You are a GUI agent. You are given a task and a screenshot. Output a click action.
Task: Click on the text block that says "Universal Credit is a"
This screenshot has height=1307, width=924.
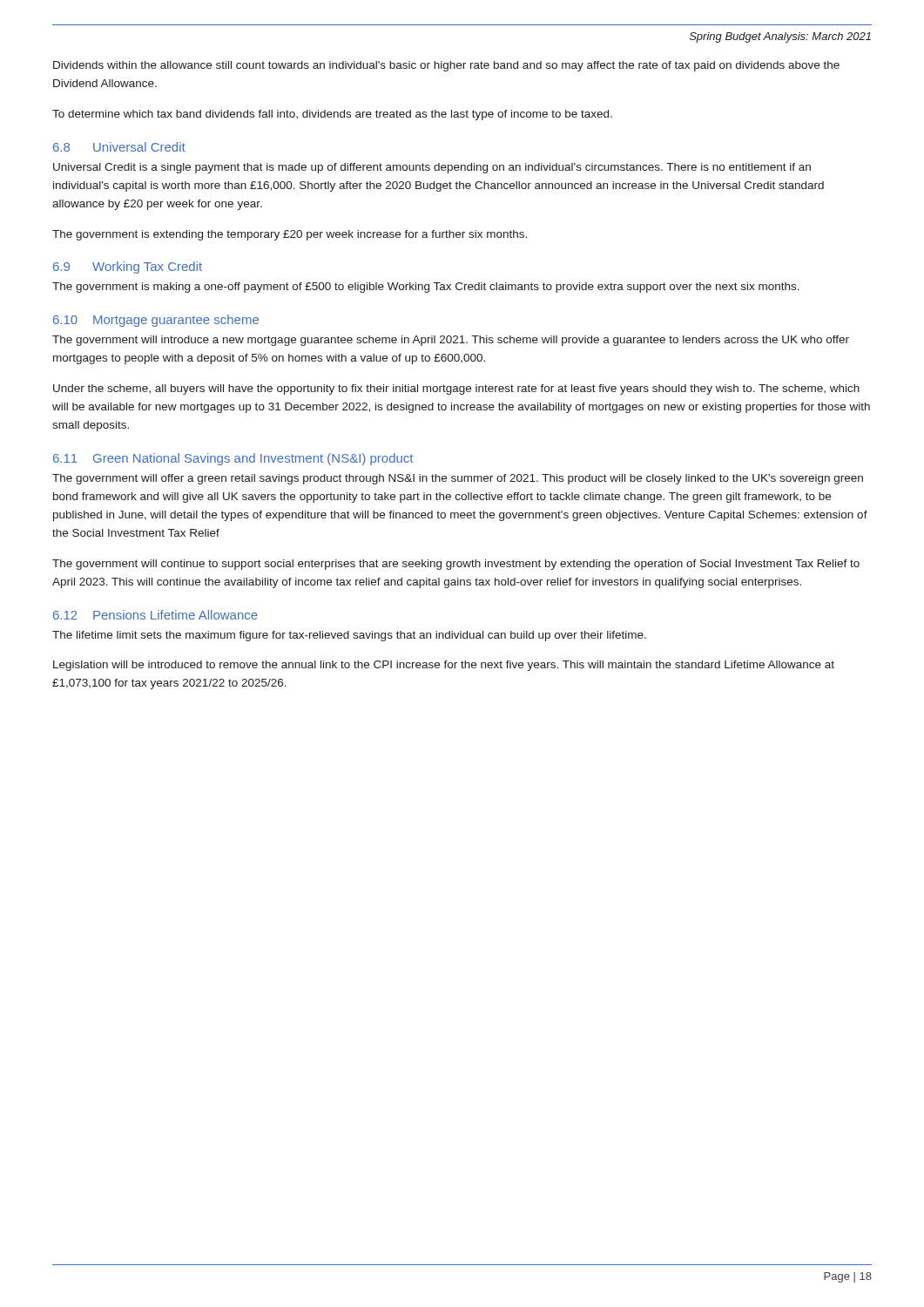click(x=438, y=185)
